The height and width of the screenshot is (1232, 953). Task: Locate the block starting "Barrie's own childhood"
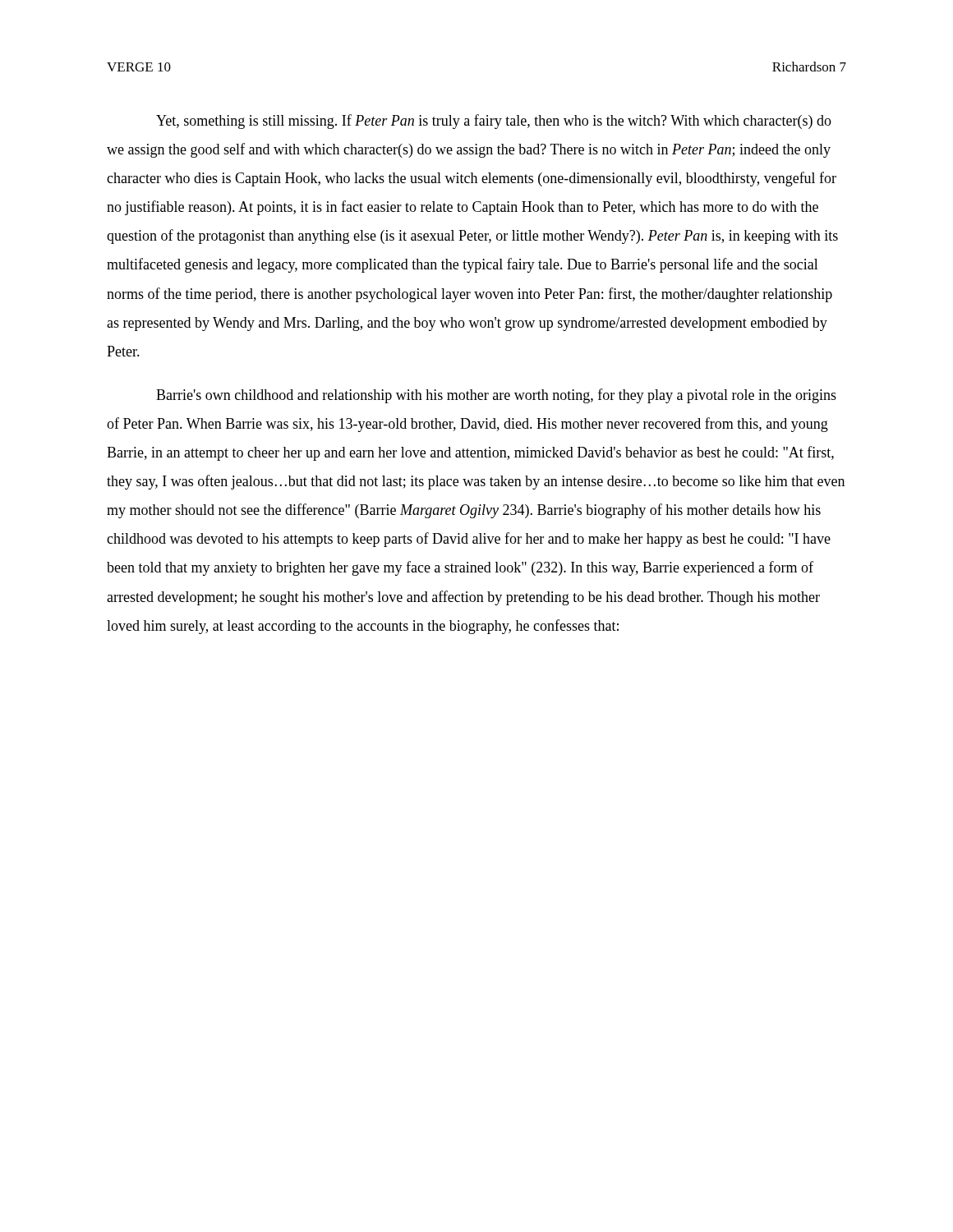click(476, 511)
